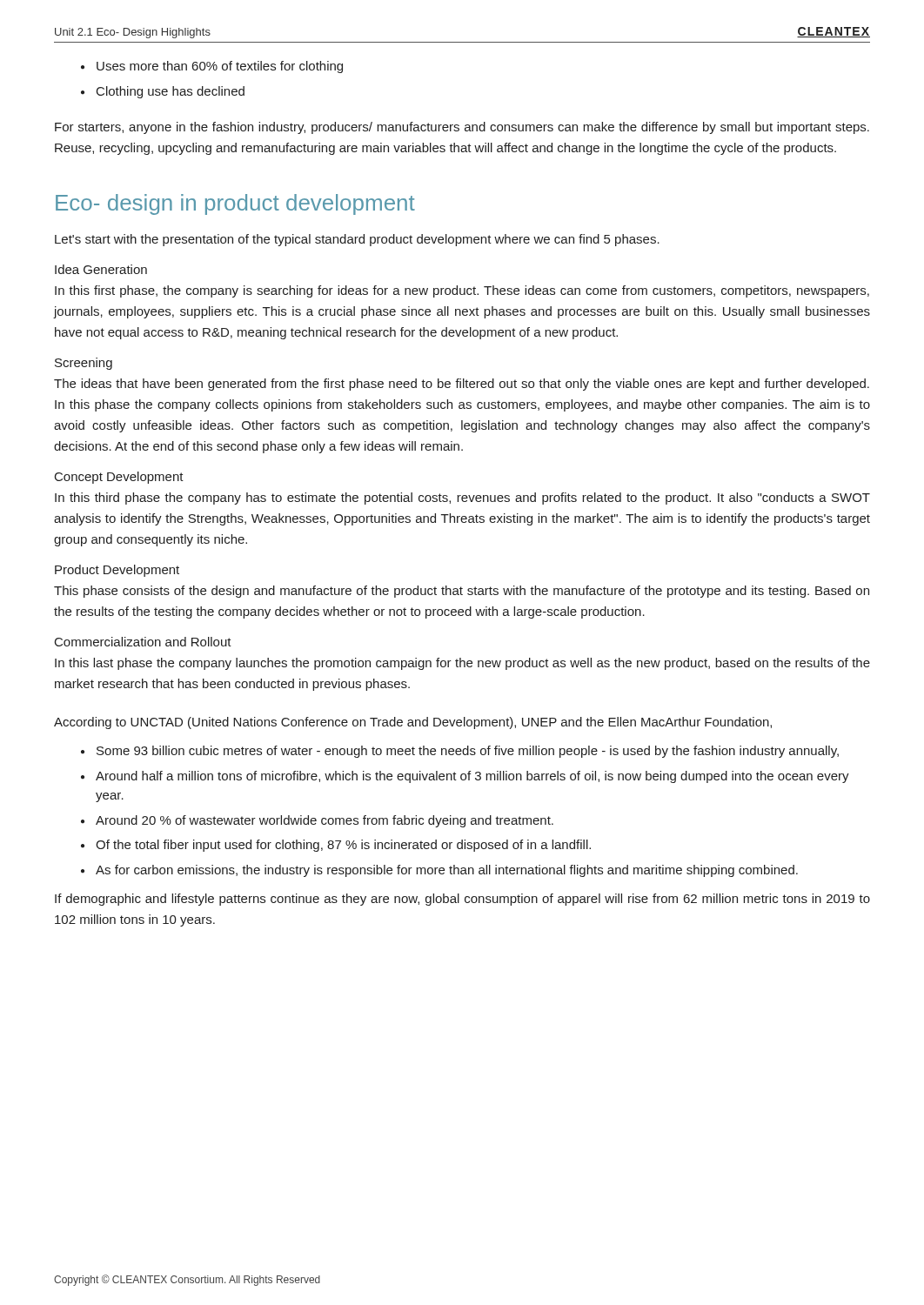Viewport: 924px width, 1305px height.
Task: Find the element starting "Around 20 % of wastewater worldwide comes"
Action: click(x=325, y=820)
